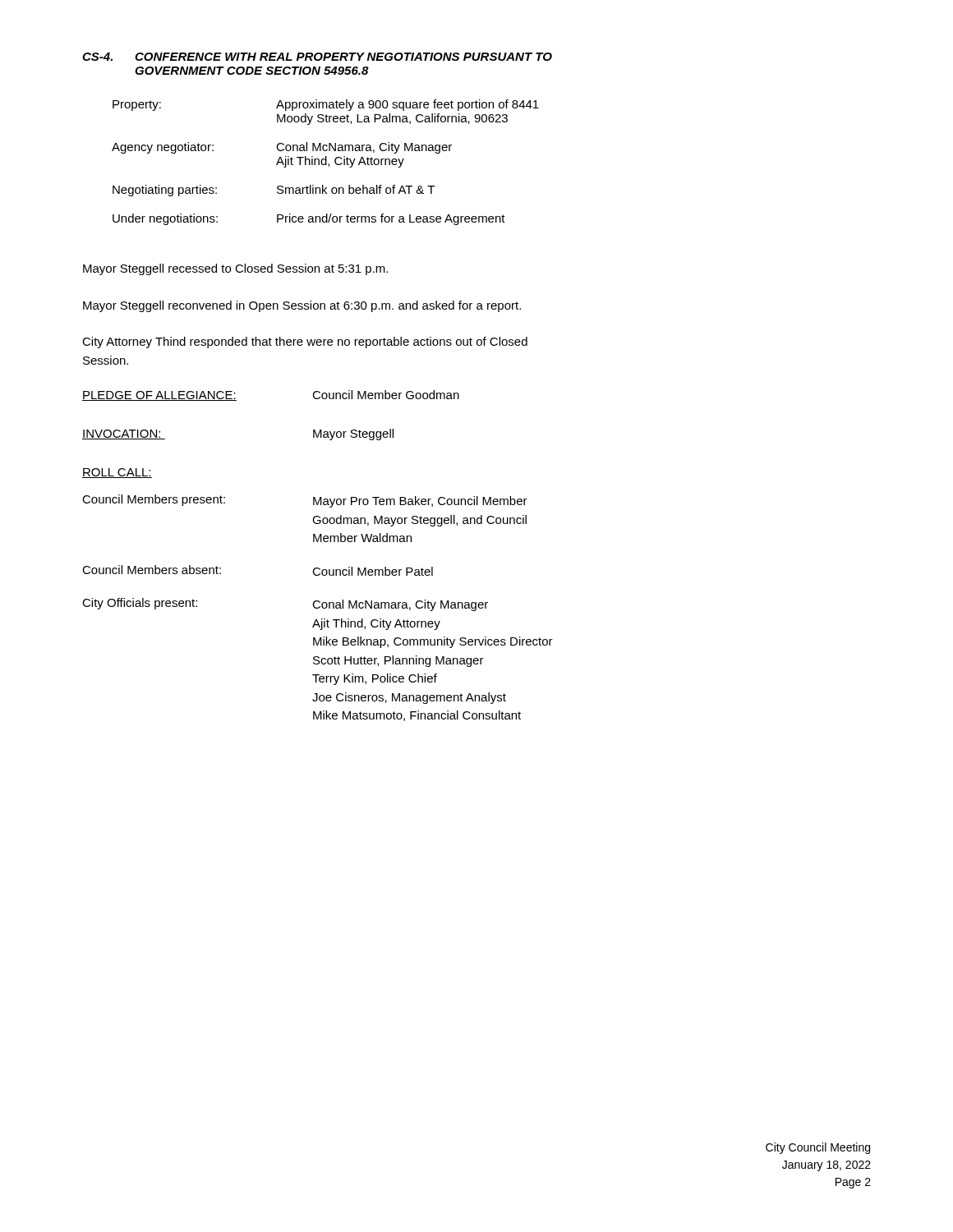Viewport: 953px width, 1232px height.
Task: Find the section header containing "CS-4. CONFERENCE WITH REAL PROPERTY NEGOTIATIONS"
Action: (x=476, y=63)
